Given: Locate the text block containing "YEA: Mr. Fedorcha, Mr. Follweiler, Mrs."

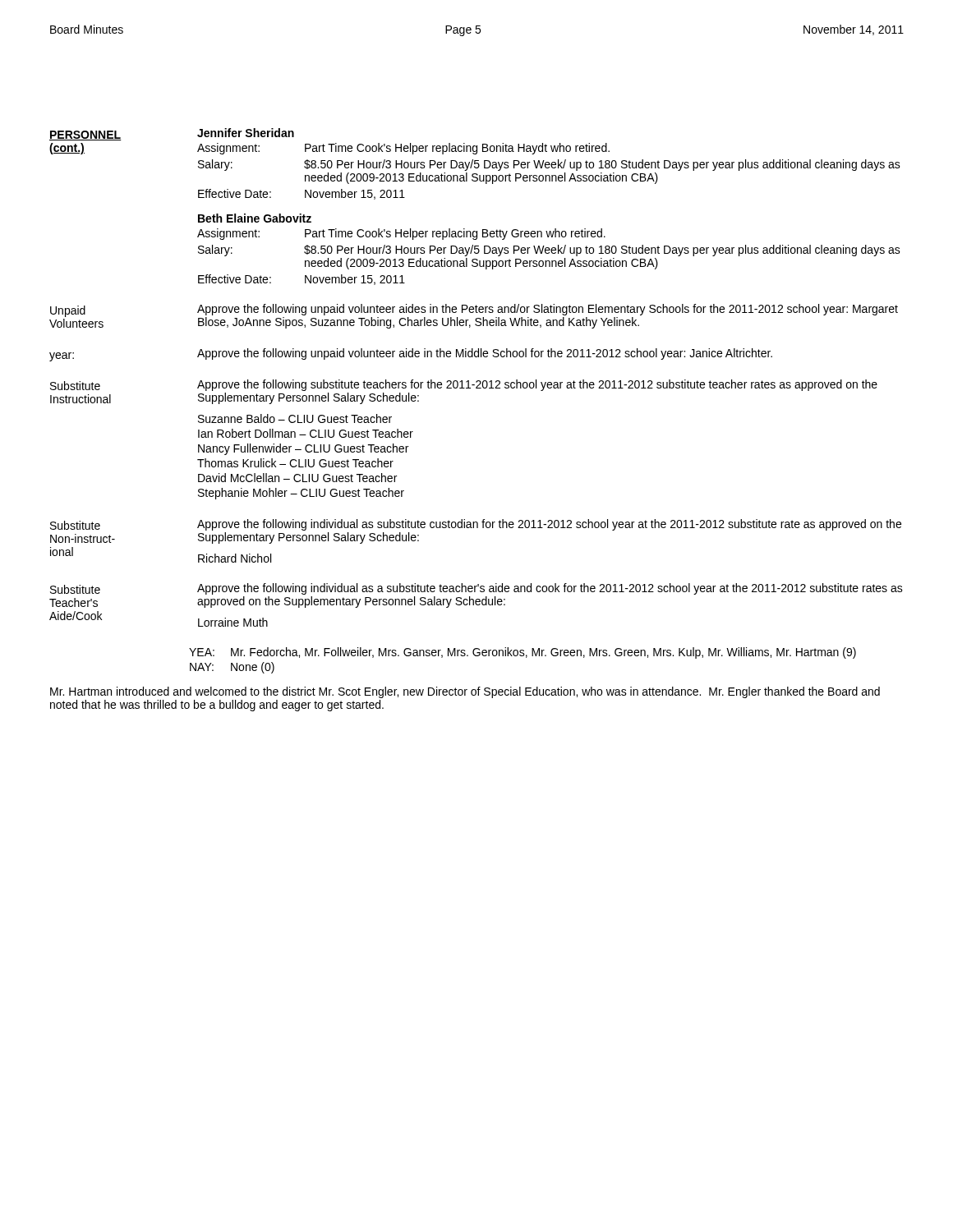Looking at the screenshot, I should coord(546,660).
